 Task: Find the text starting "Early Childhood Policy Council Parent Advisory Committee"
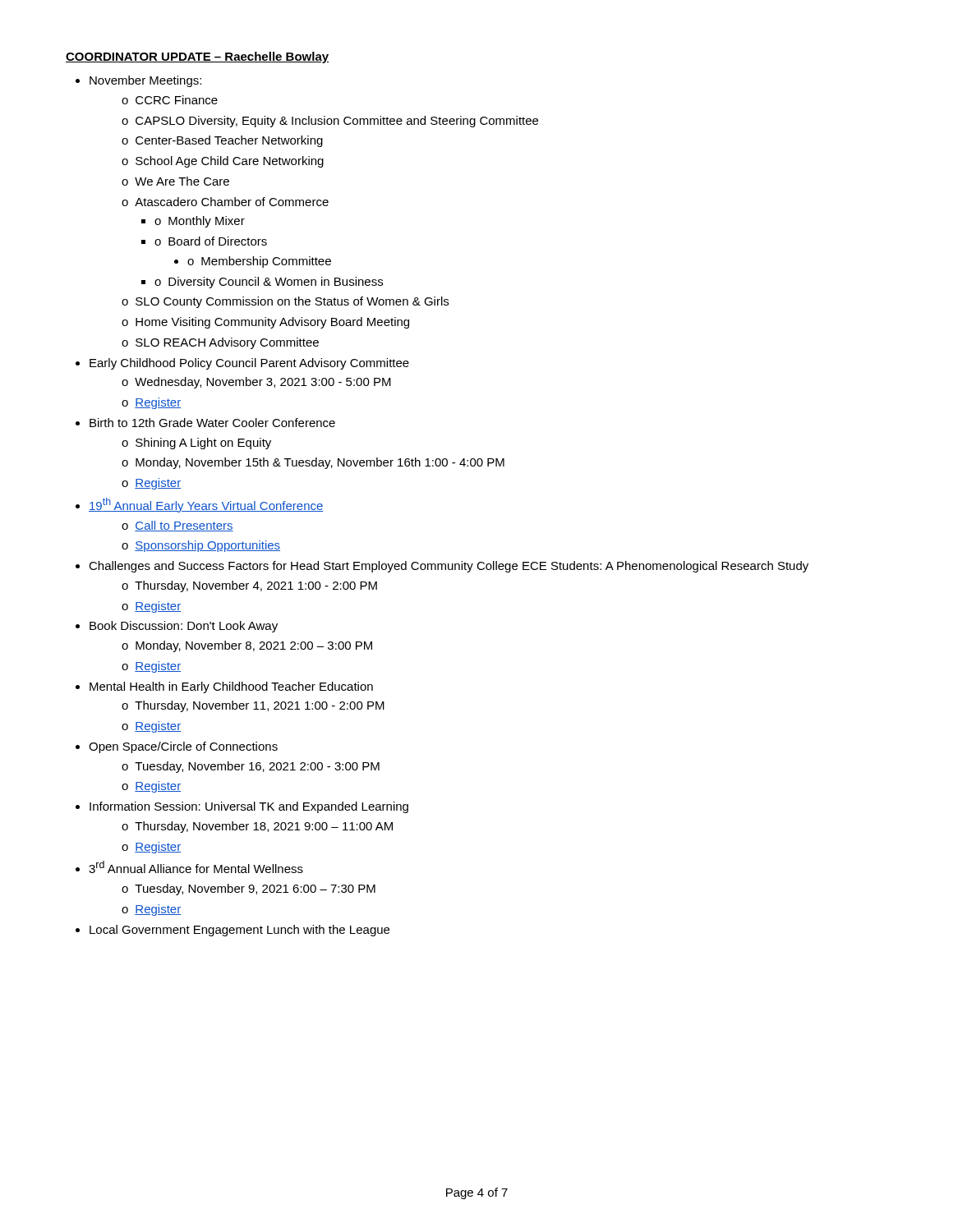click(249, 364)
